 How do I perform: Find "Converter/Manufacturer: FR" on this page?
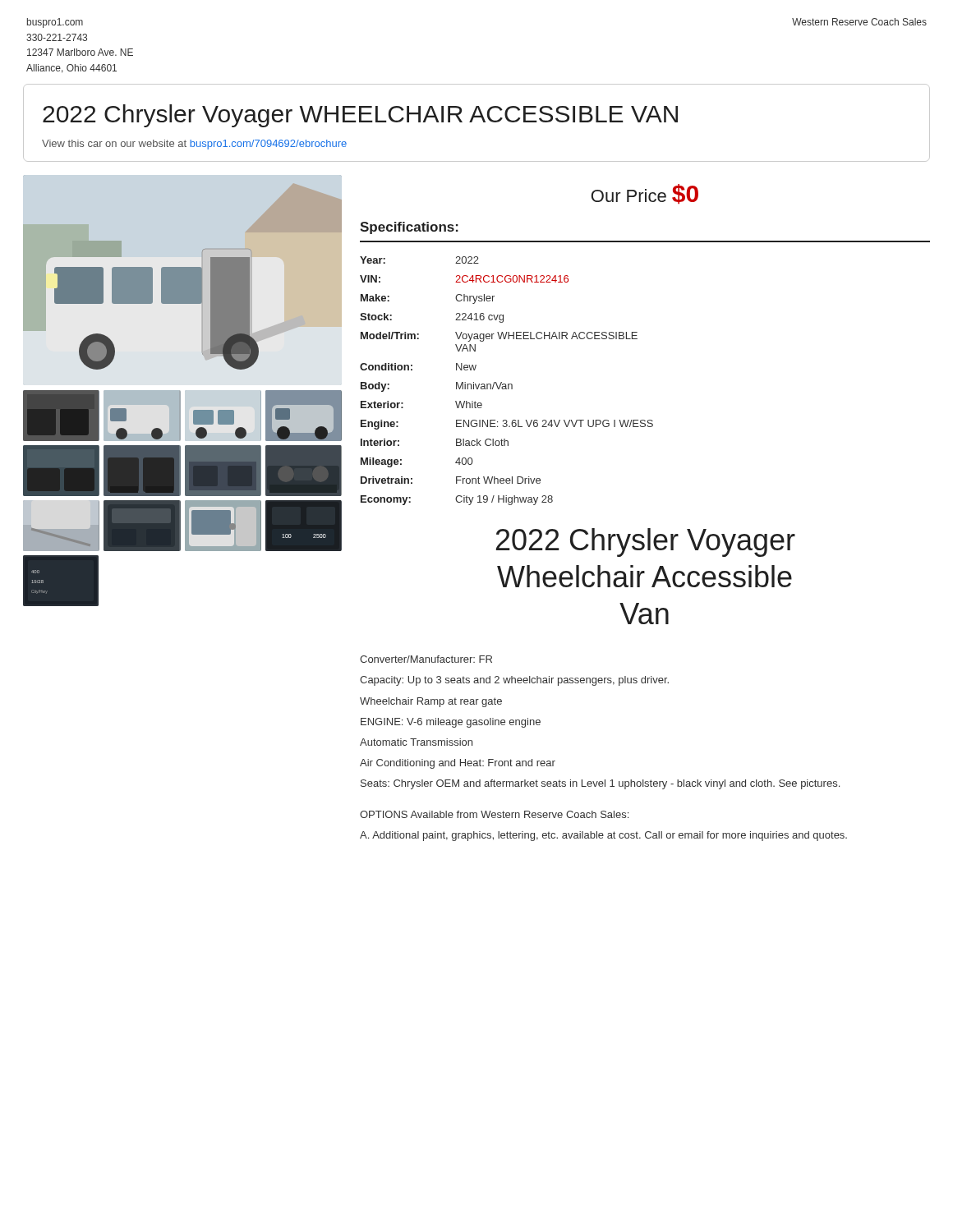pos(426,659)
